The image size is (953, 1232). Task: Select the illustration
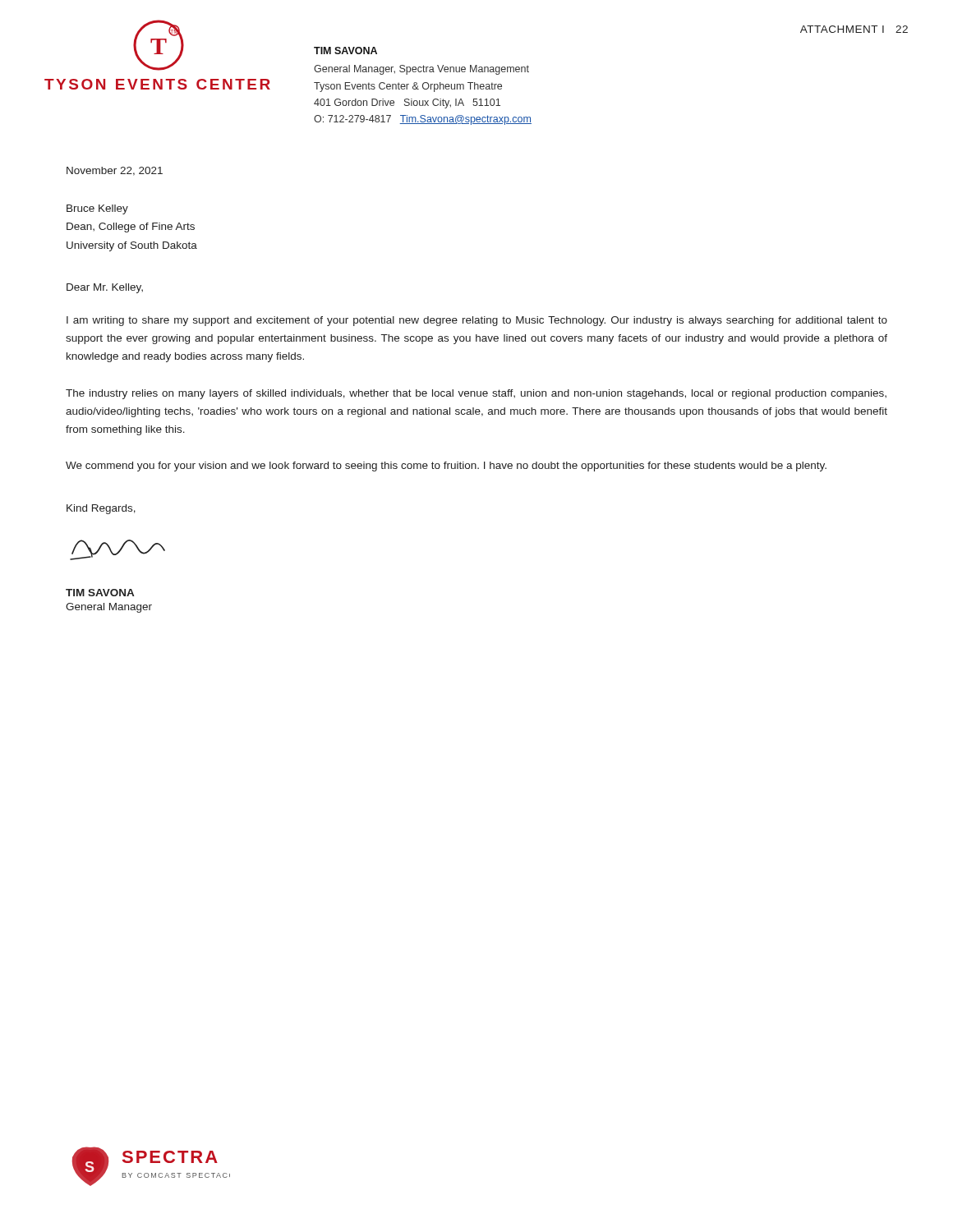(476, 547)
